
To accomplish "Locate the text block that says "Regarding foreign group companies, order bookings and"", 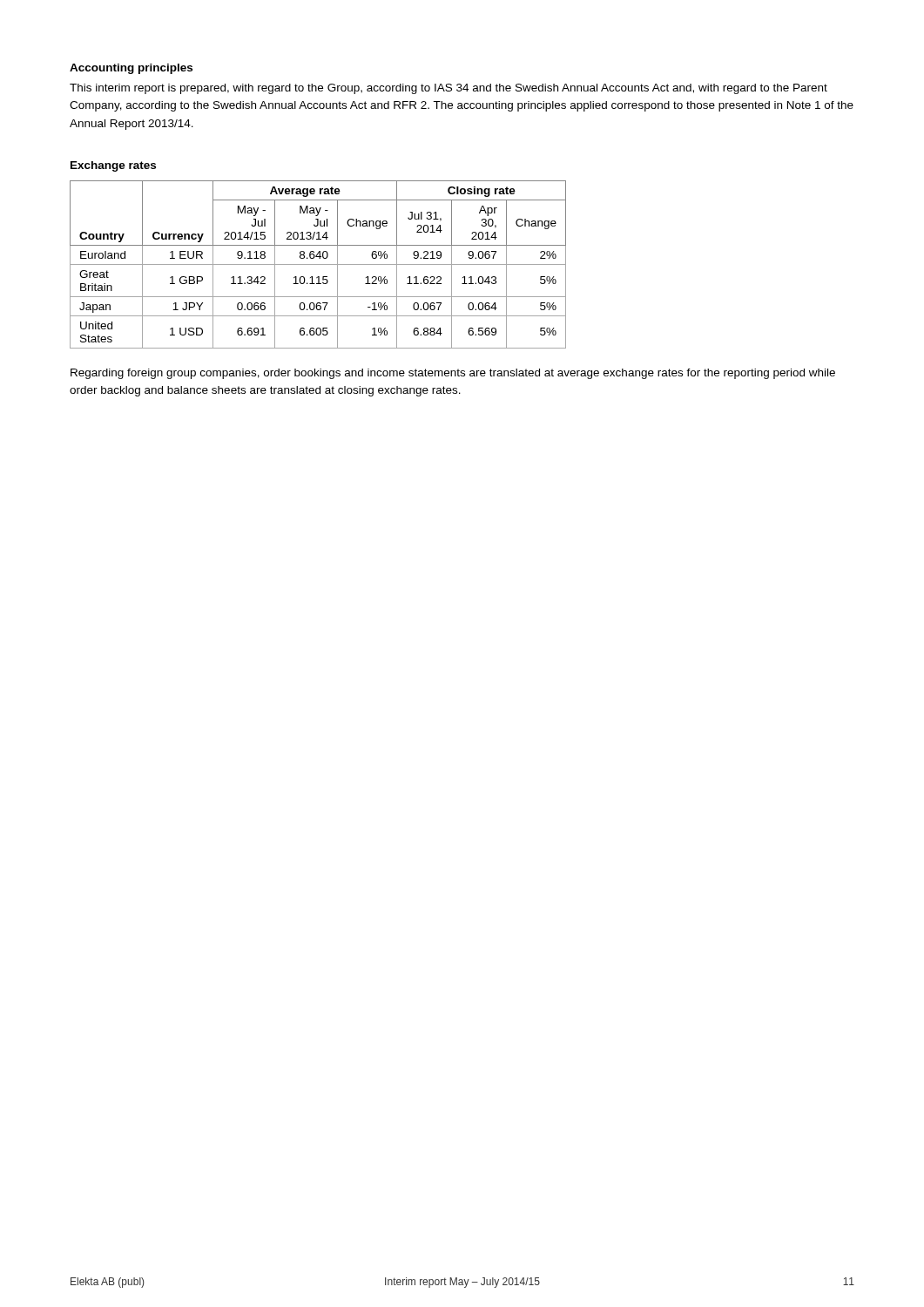I will click(x=453, y=381).
